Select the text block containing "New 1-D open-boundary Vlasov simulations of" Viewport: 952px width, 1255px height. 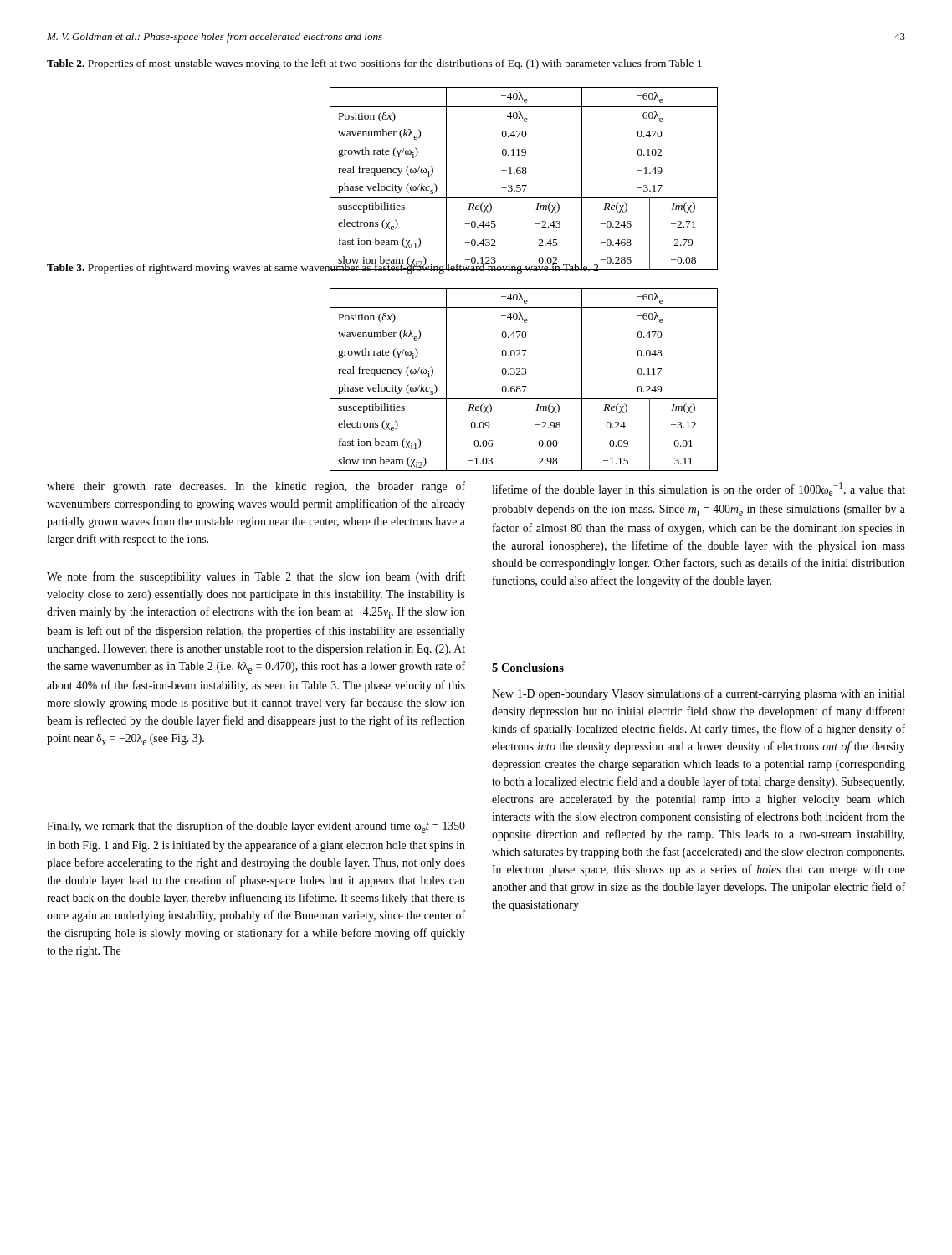point(699,799)
